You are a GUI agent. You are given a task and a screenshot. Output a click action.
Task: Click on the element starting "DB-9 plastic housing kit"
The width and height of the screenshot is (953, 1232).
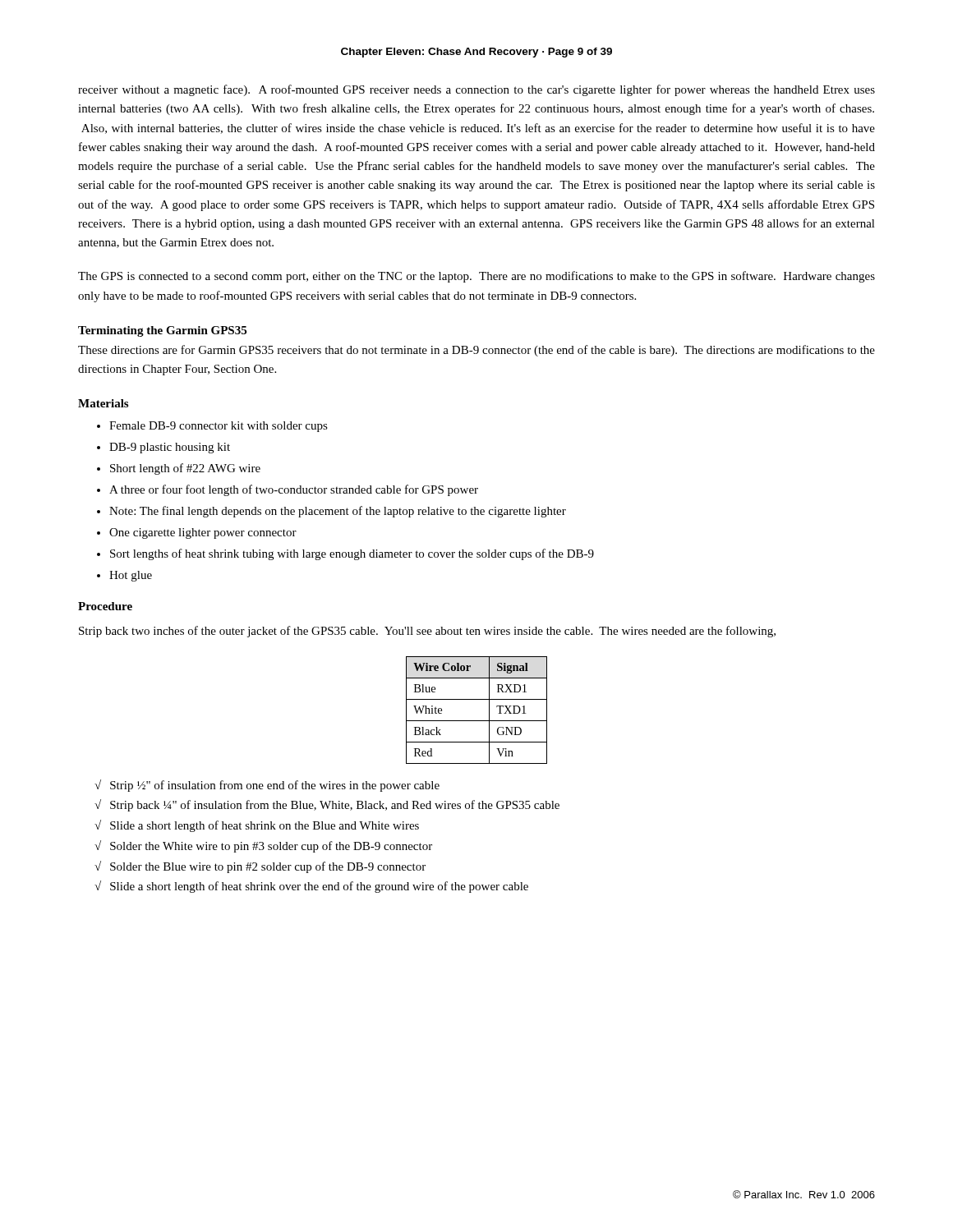(170, 447)
